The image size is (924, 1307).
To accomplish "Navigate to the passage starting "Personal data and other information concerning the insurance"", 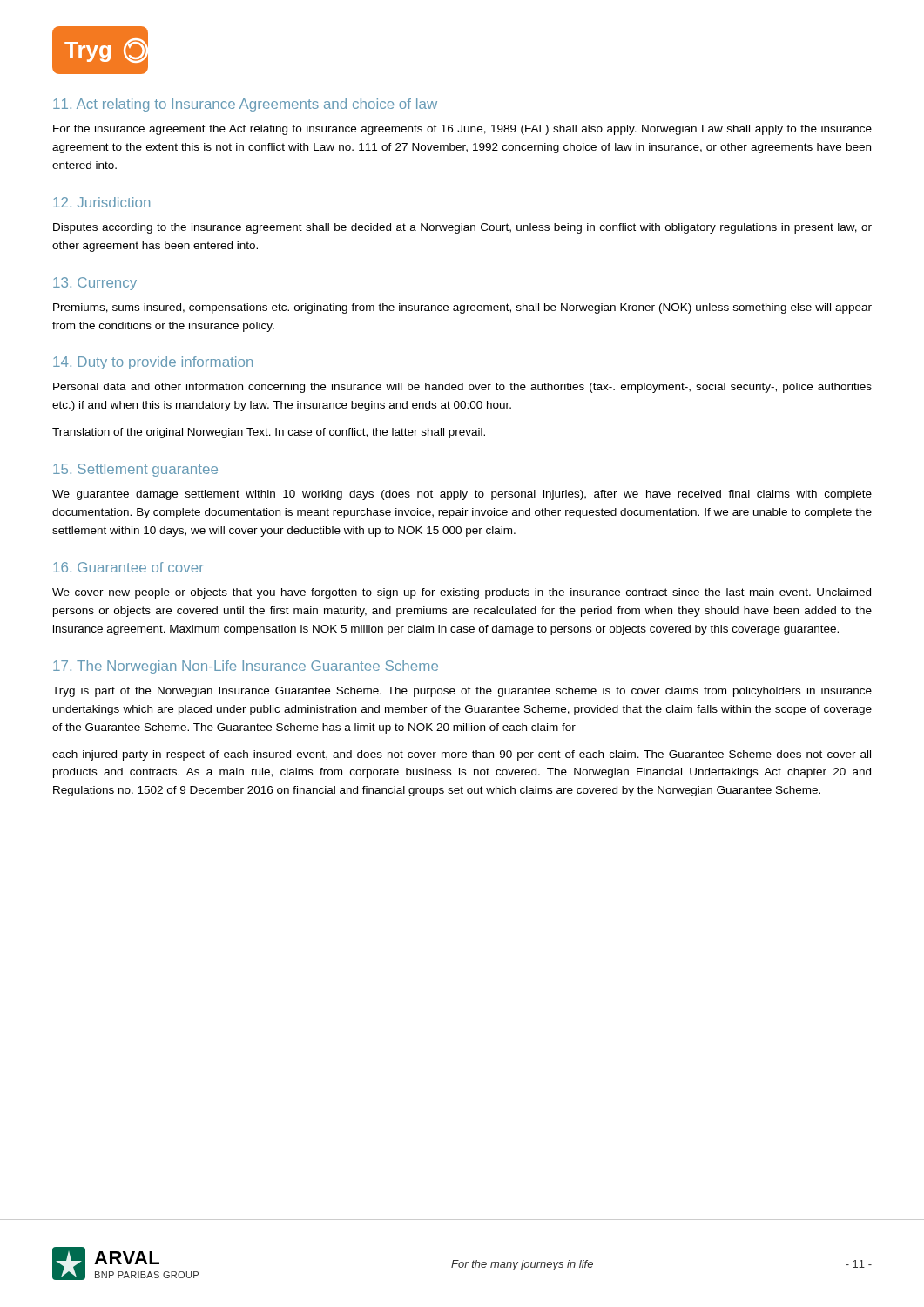I will 462,396.
